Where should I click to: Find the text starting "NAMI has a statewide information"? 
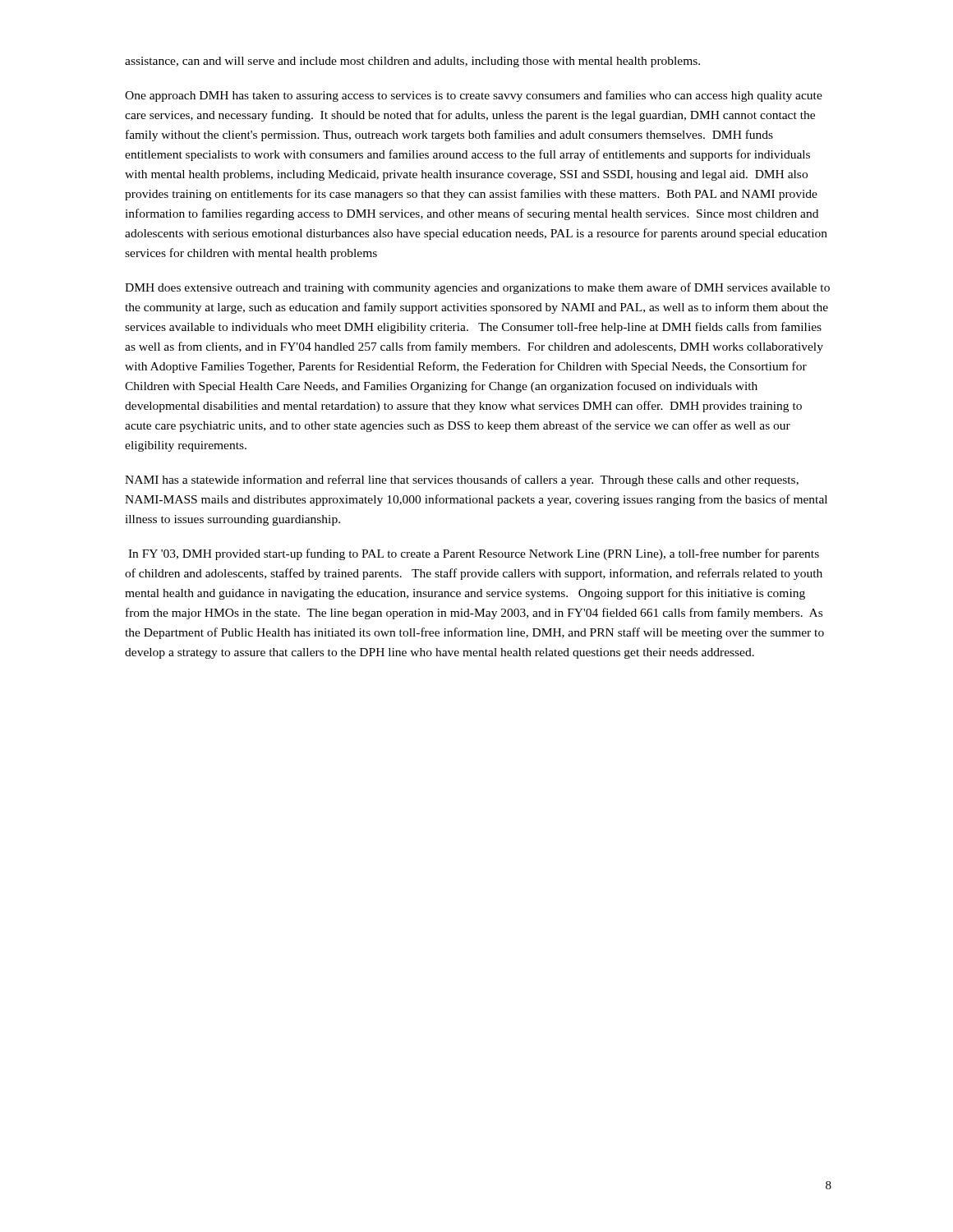pyautogui.click(x=476, y=499)
